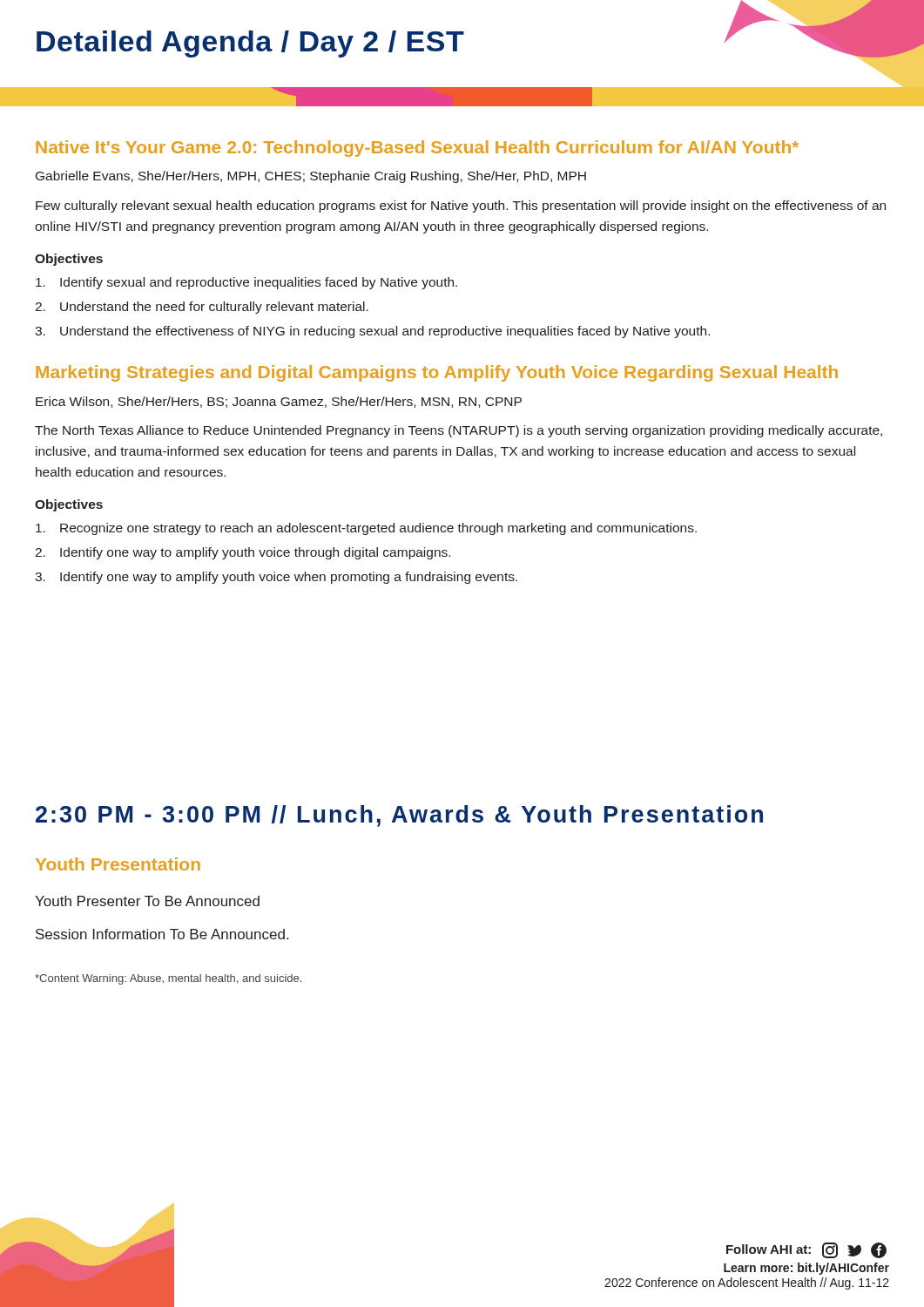Select the element starting "Recognize one strategy"
The width and height of the screenshot is (924, 1307).
[366, 528]
